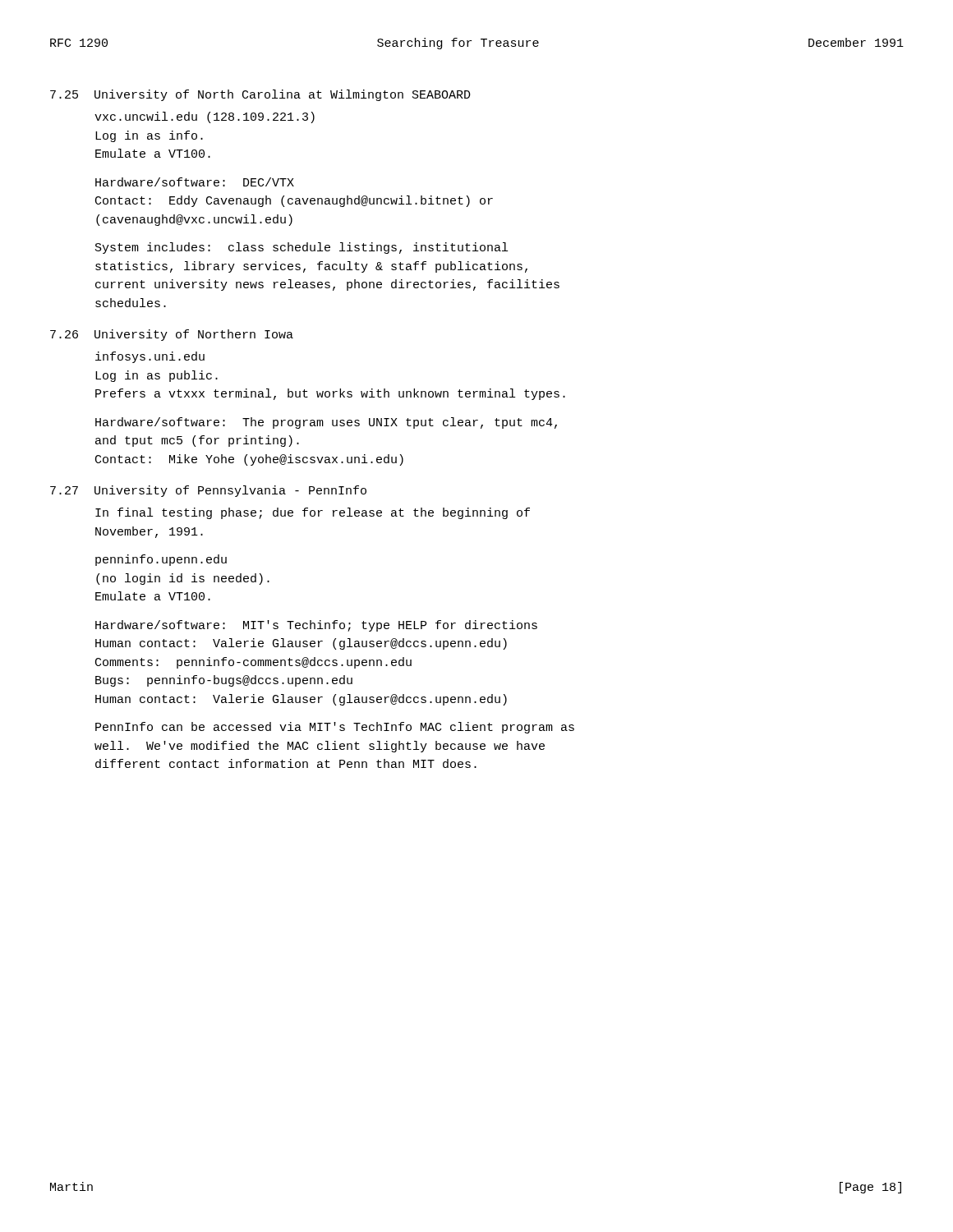Point to the block beginning "System includes: class schedule"
This screenshot has height=1232, width=953.
pyautogui.click(x=327, y=276)
